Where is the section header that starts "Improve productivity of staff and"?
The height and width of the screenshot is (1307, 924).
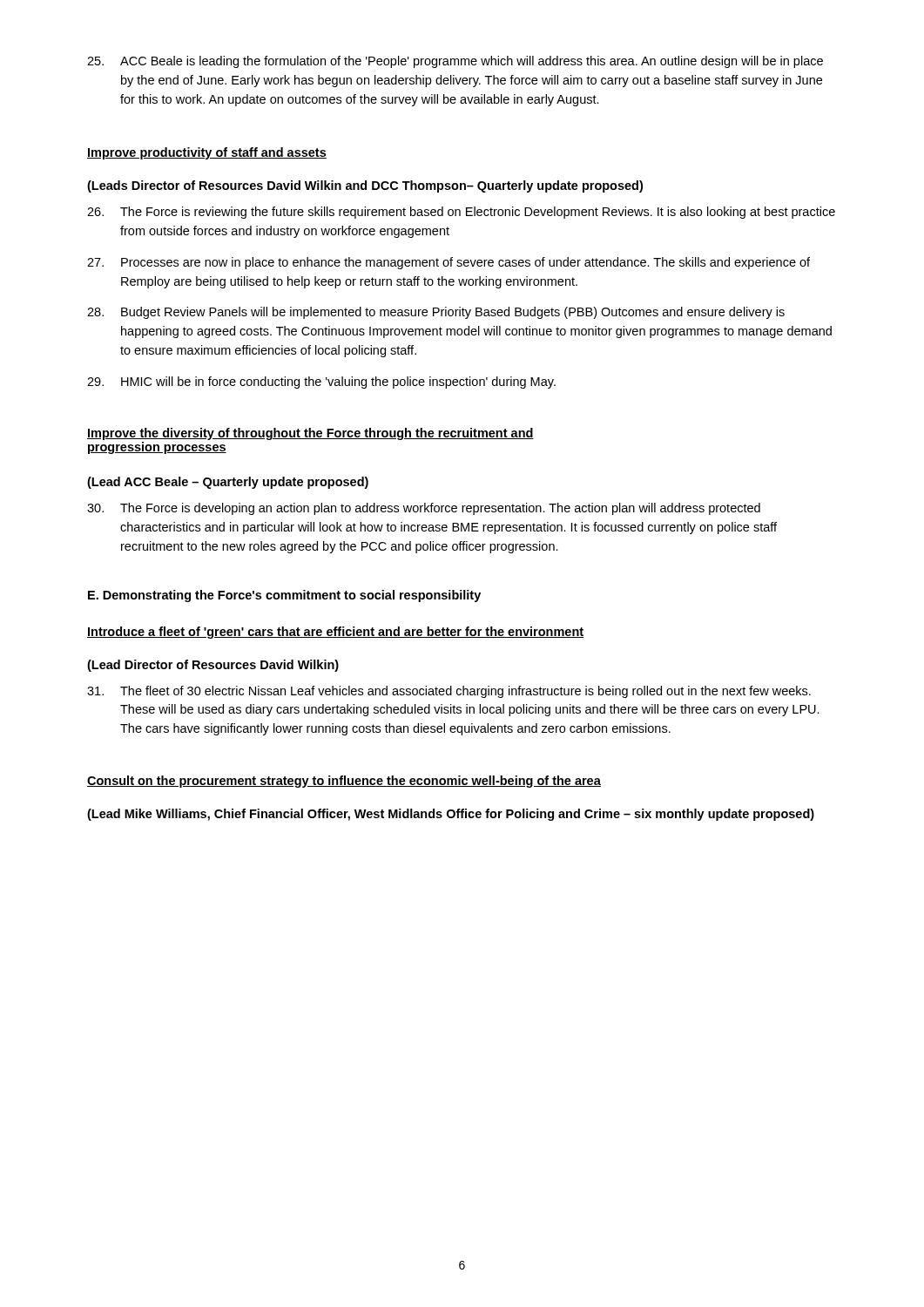[x=207, y=153]
